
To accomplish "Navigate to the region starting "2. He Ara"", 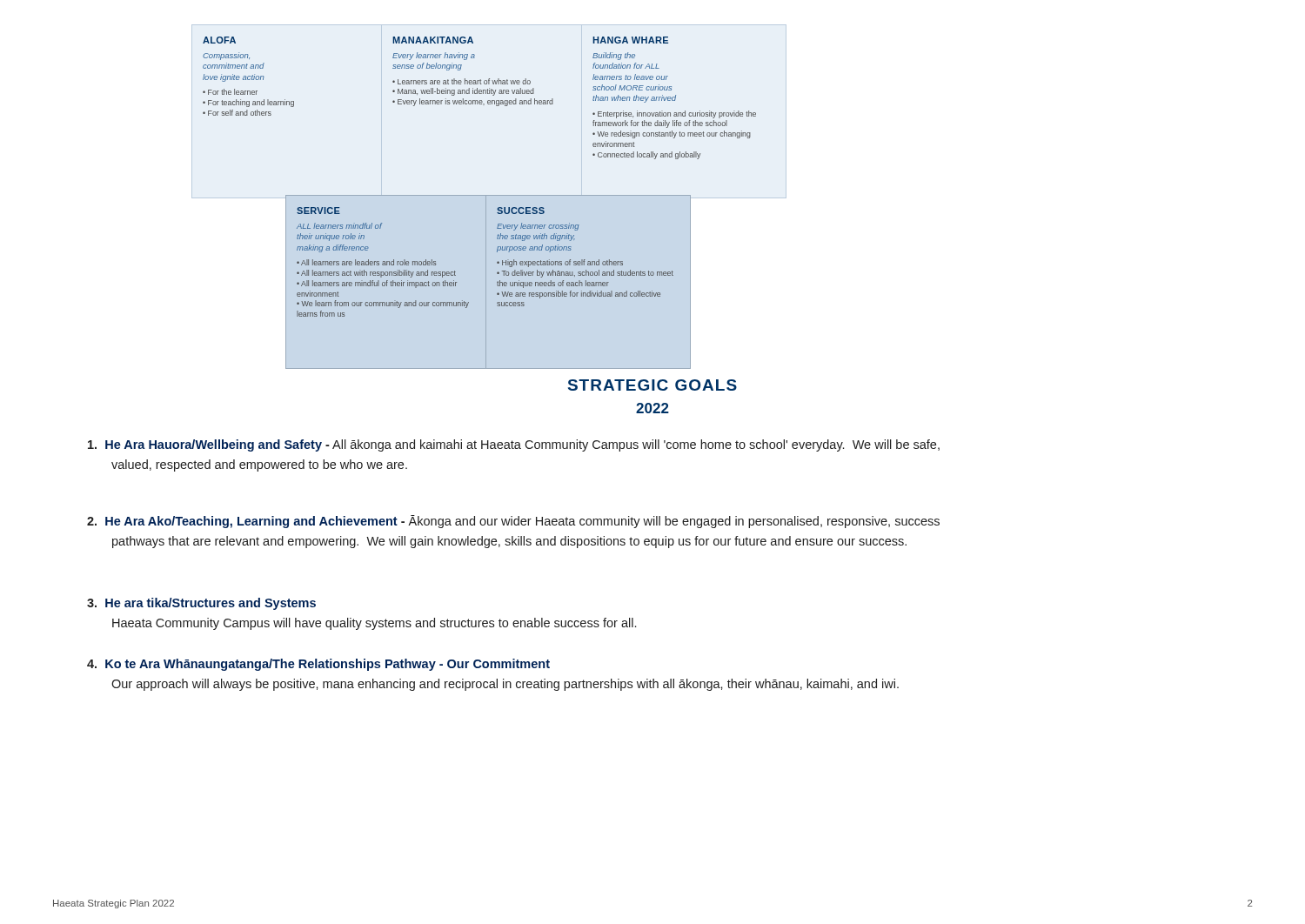I will 514,533.
